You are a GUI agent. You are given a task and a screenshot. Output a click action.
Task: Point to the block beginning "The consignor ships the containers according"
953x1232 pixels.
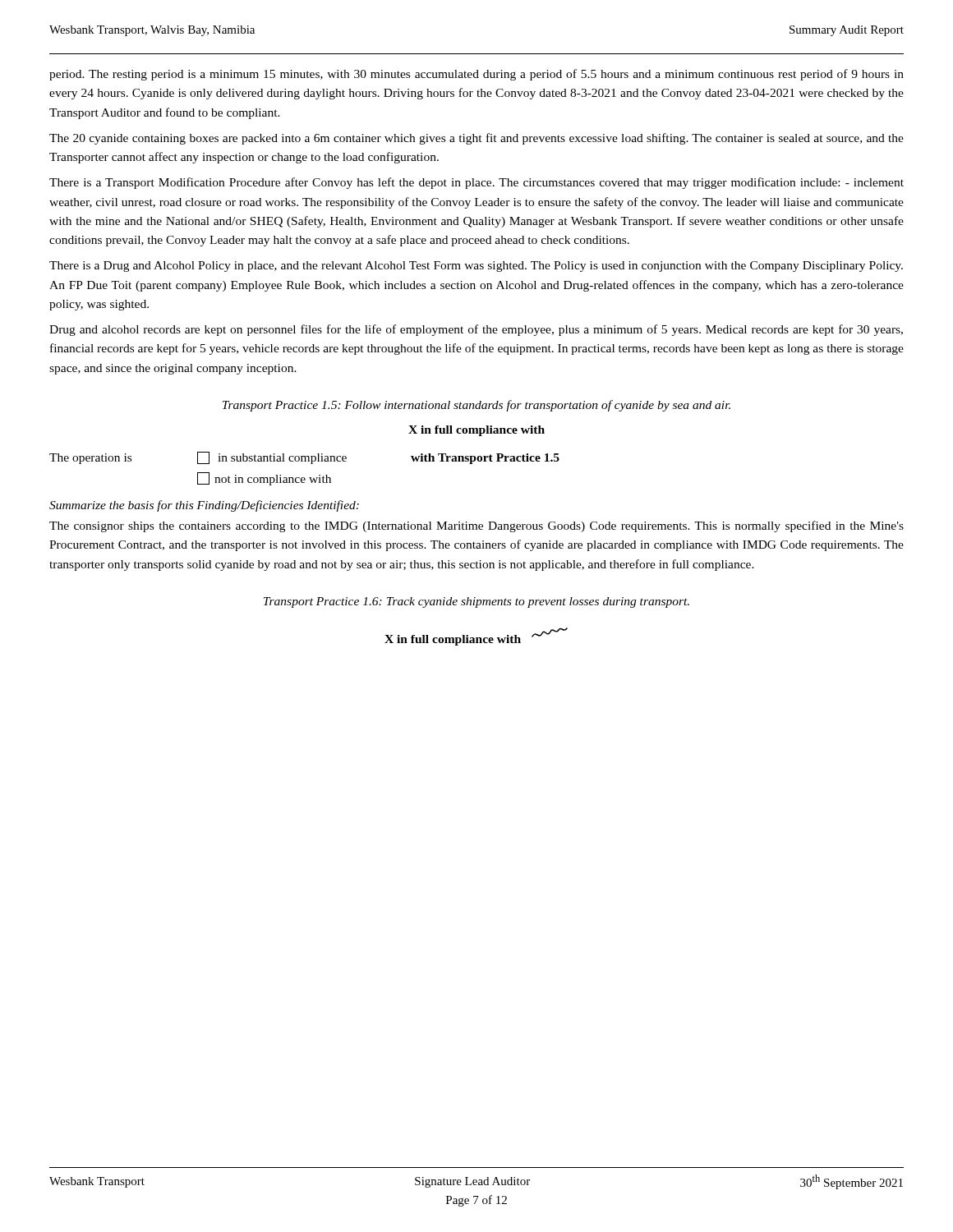[x=476, y=544]
